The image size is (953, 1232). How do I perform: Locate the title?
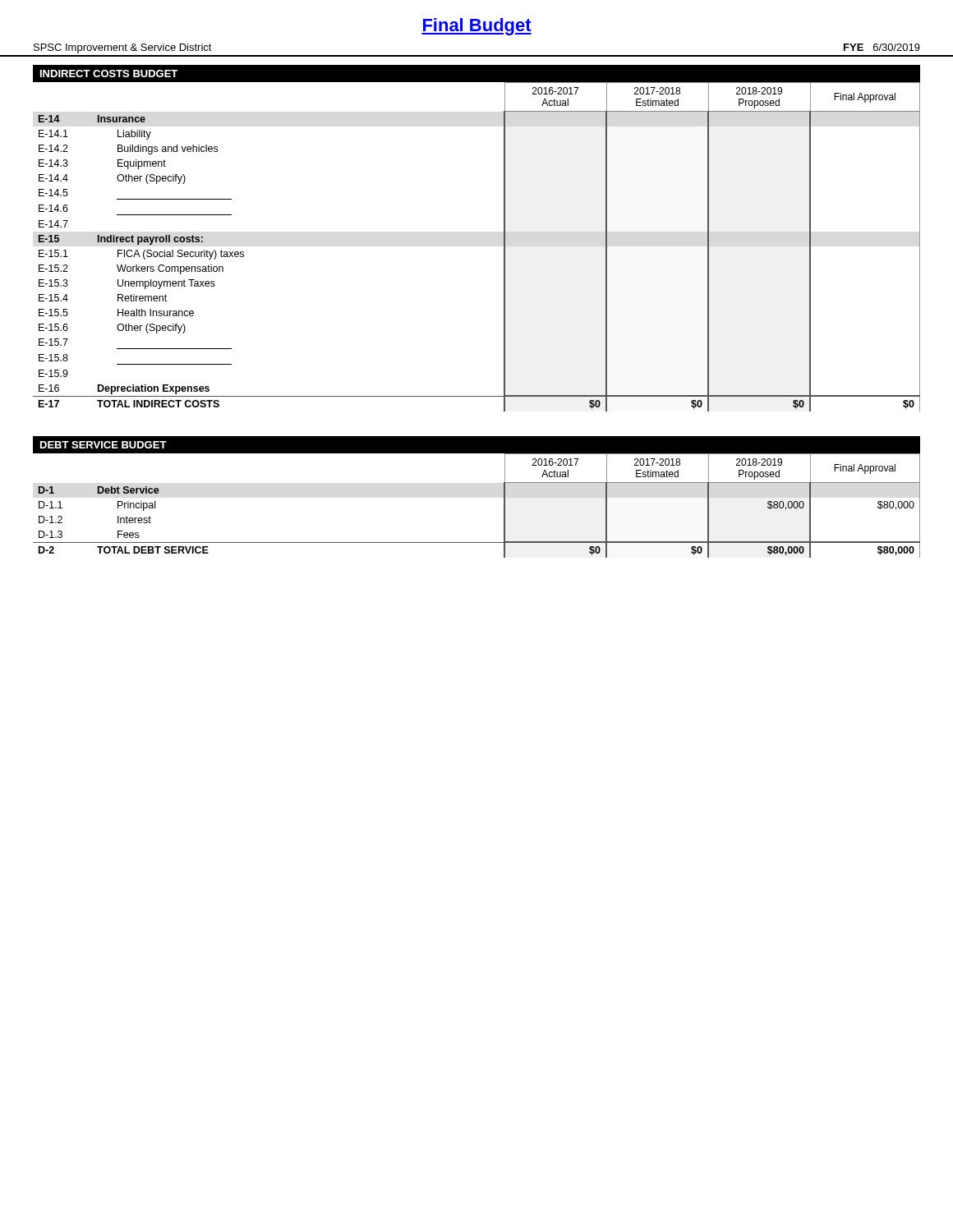pos(476,25)
